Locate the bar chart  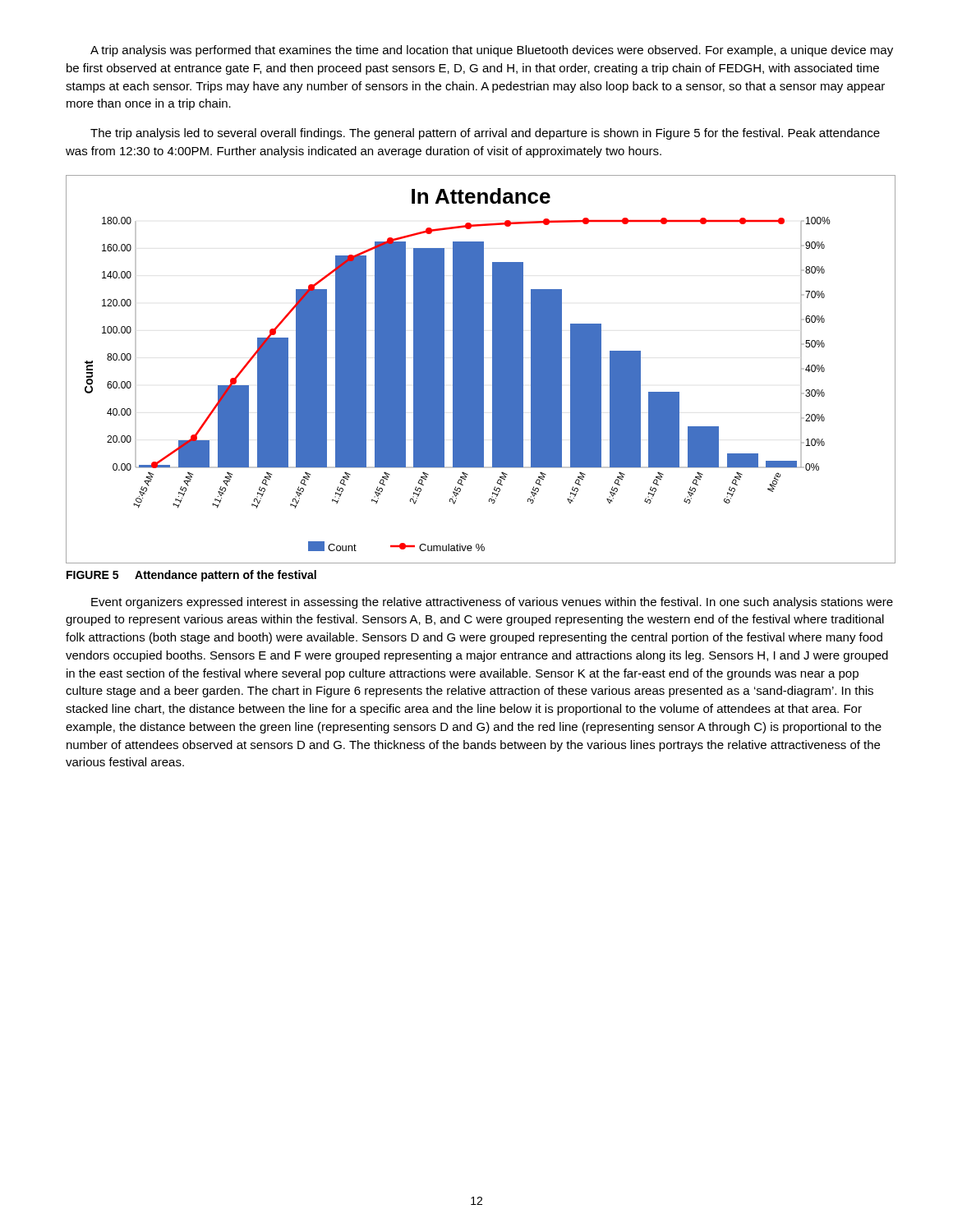pos(481,369)
